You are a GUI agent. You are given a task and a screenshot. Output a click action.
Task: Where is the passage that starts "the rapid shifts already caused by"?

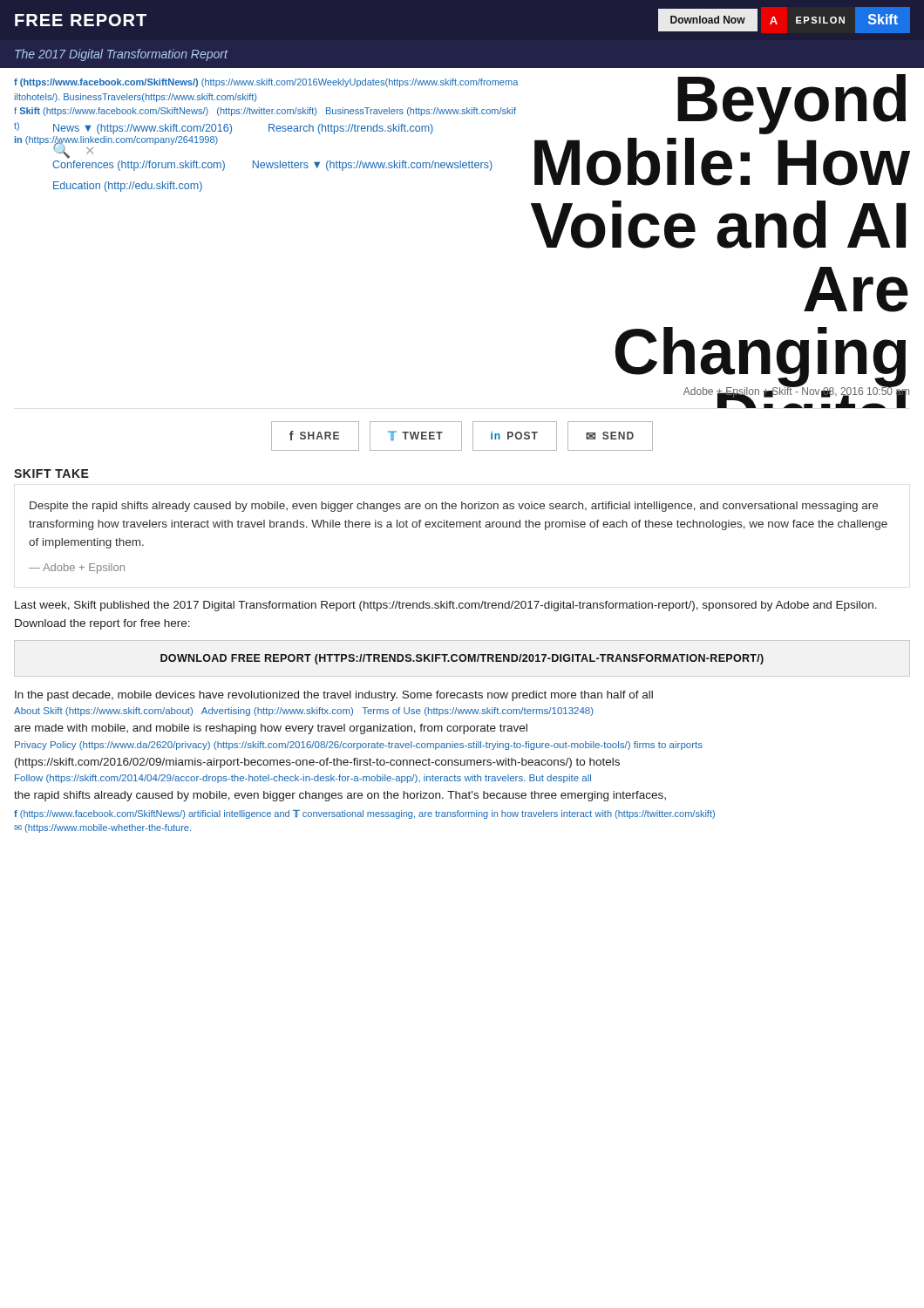click(340, 795)
